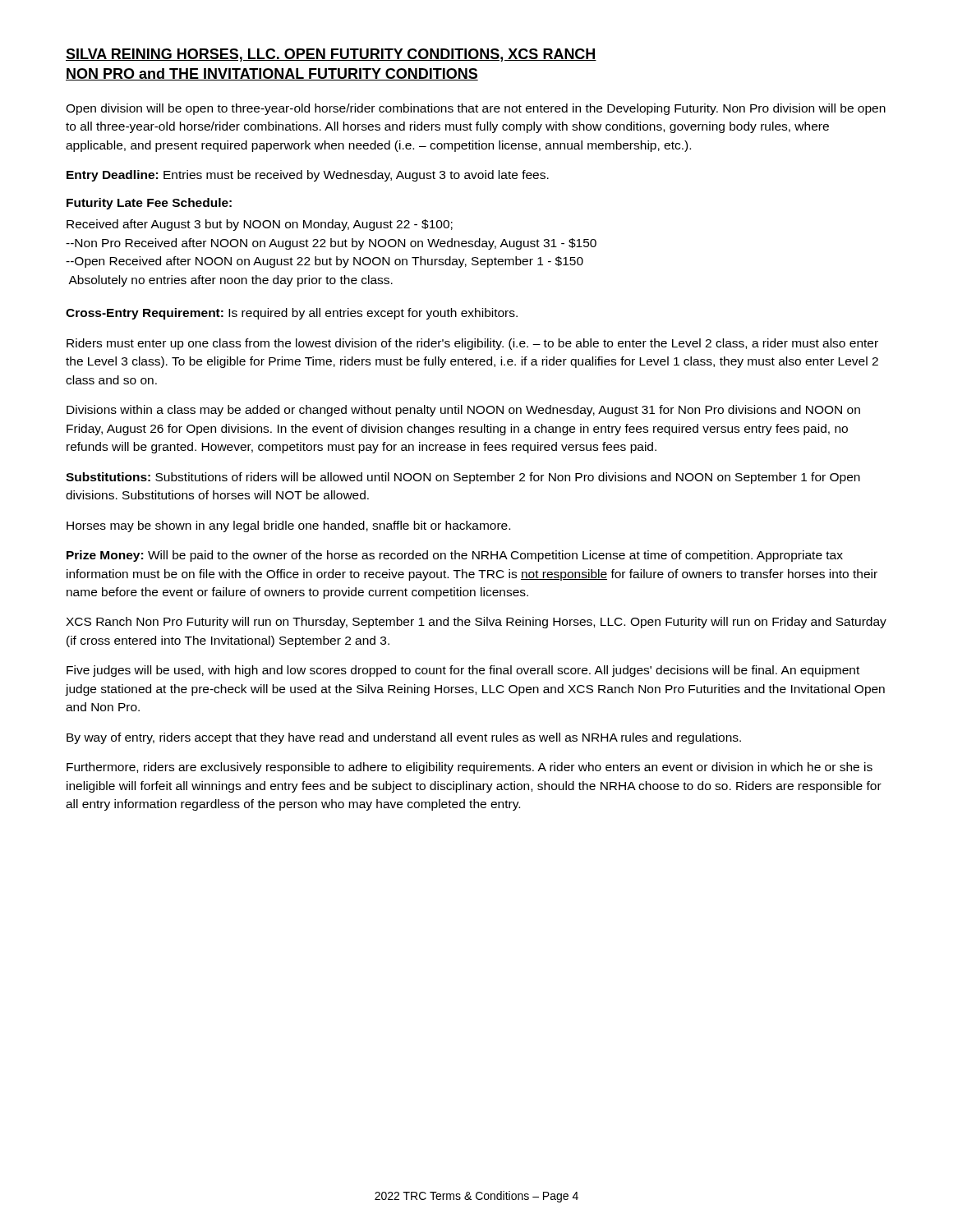This screenshot has height=1232, width=953.
Task: Click on the text block with the text "Five judges will be used,"
Action: (476, 689)
